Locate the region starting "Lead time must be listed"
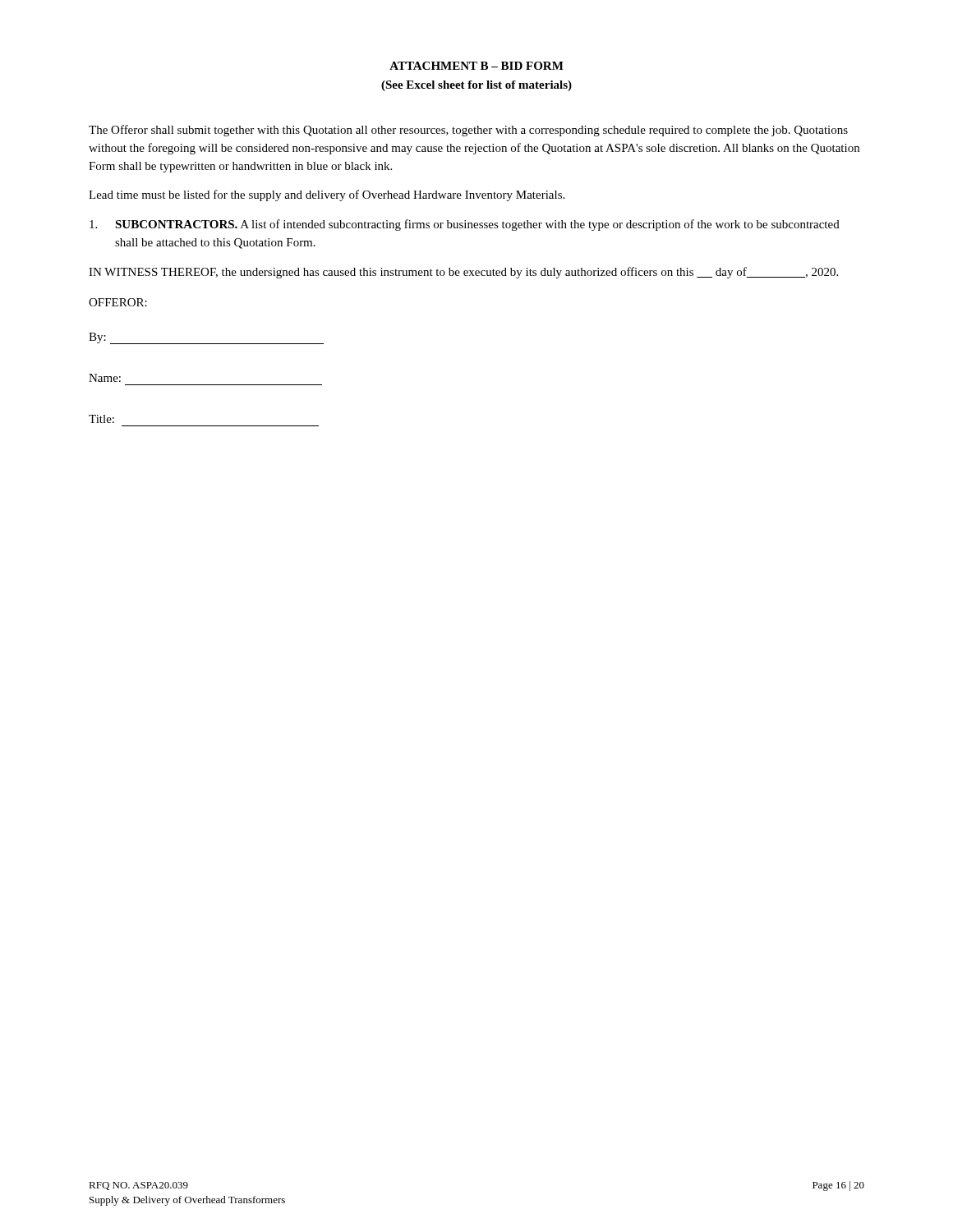The image size is (953, 1232). pos(327,195)
